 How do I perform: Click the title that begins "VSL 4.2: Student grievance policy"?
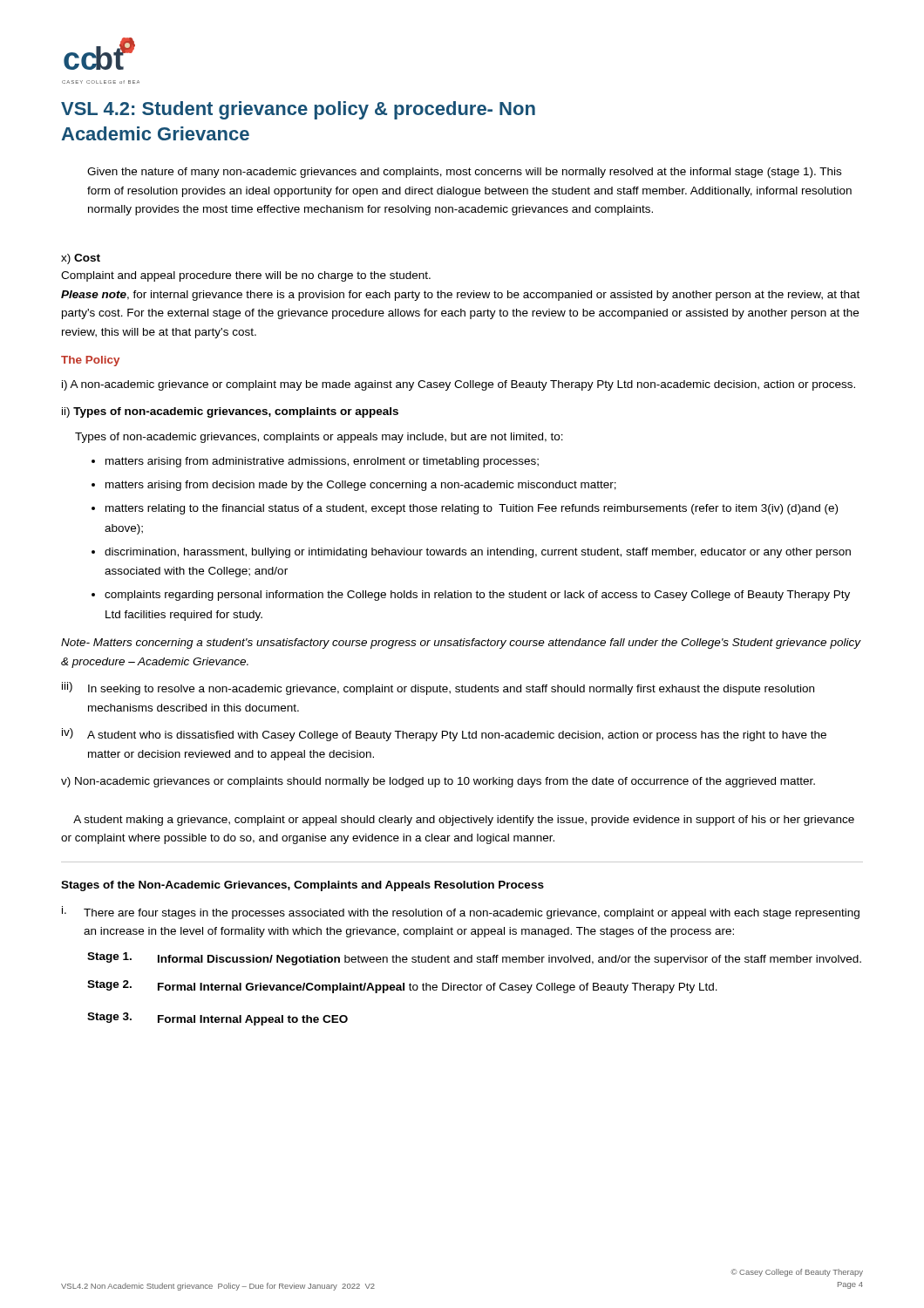298,121
